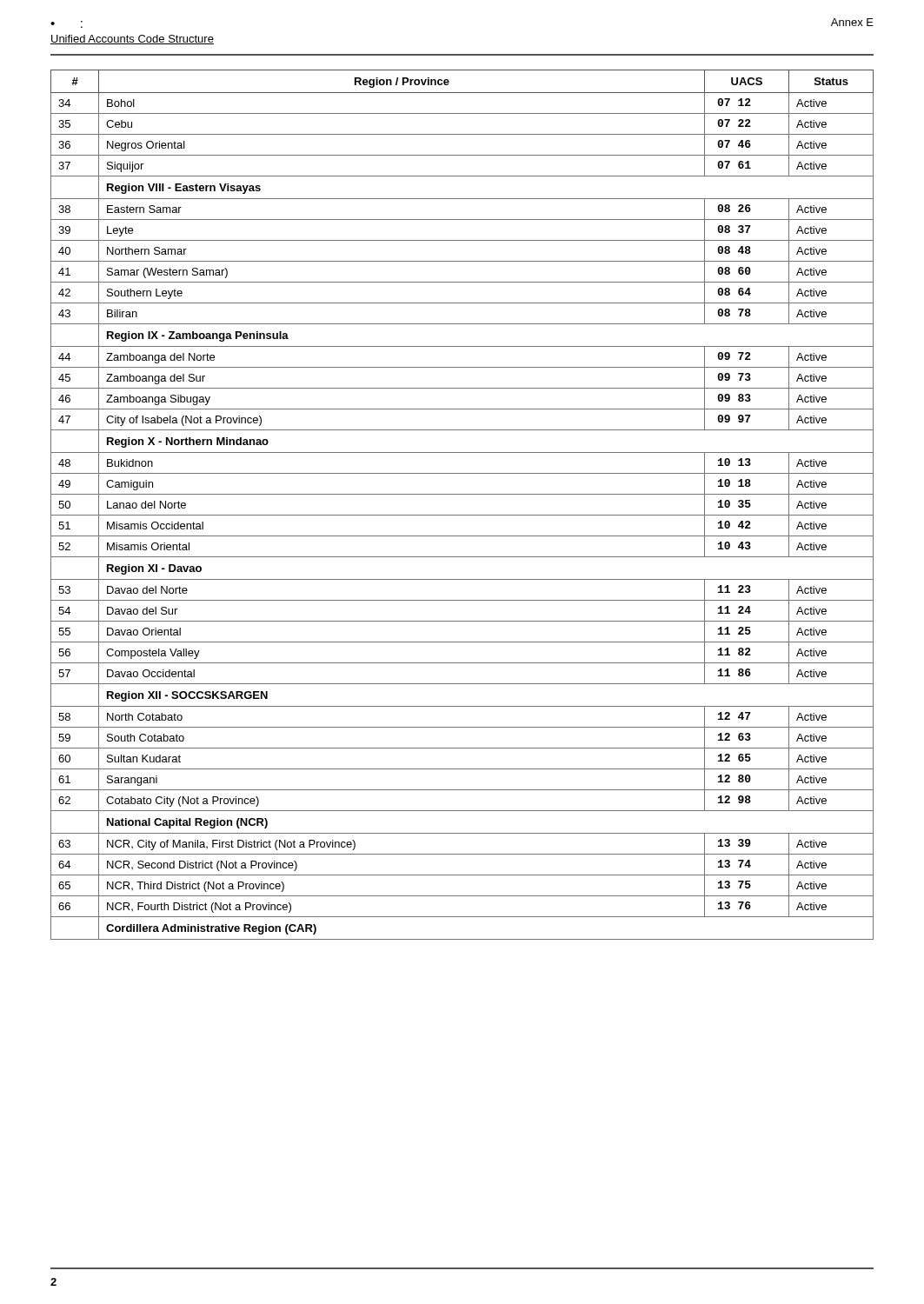Locate a table
The width and height of the screenshot is (924, 1304).
462,505
